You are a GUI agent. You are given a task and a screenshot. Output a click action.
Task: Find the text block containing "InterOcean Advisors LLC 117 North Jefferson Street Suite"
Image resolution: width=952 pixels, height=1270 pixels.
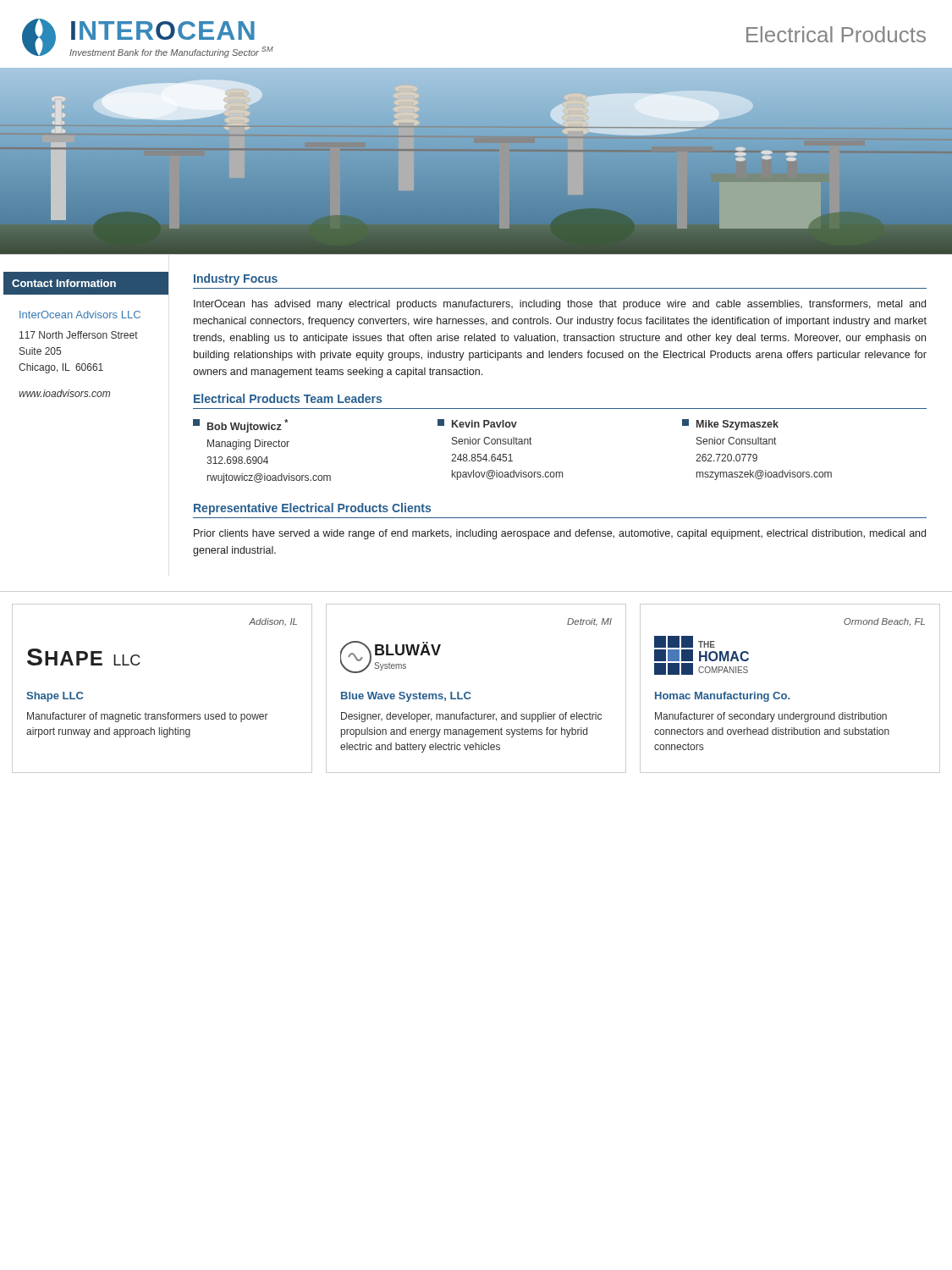coord(86,340)
